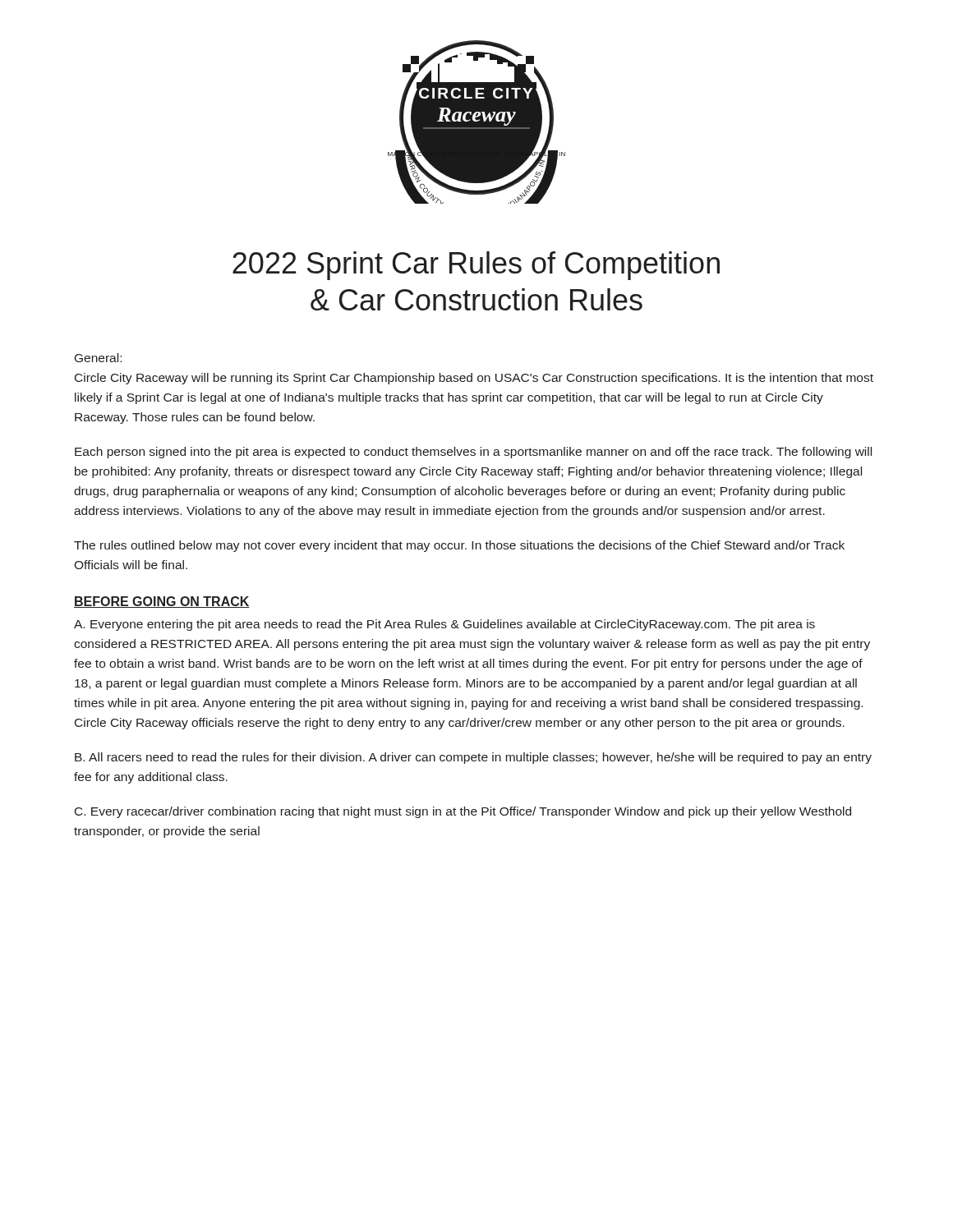Select the text block that reads "Each person signed into the"
Screen dimensions: 1232x953
point(473,481)
